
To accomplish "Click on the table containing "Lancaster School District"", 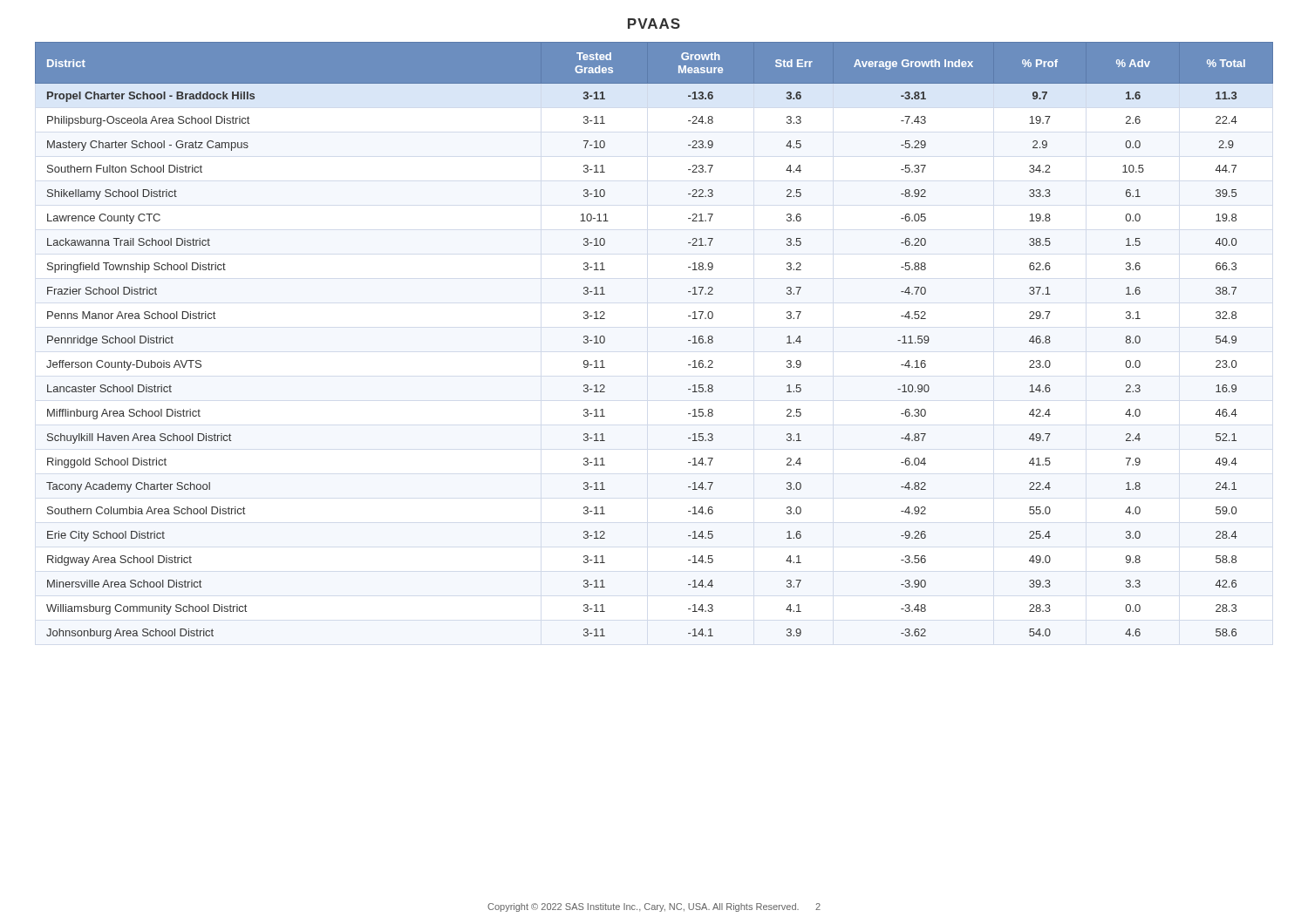I will (654, 343).
